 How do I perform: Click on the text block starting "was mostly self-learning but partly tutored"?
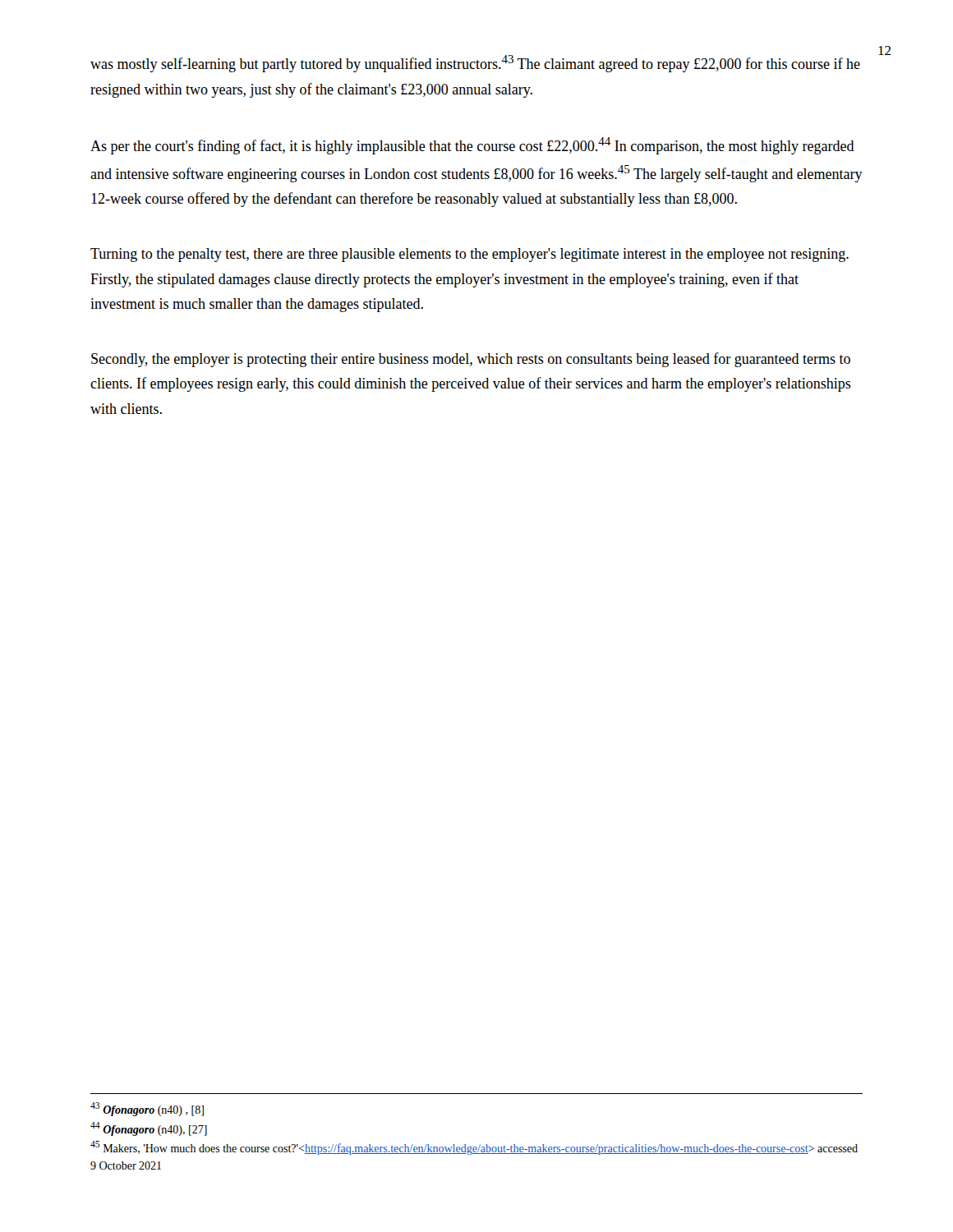pyautogui.click(x=475, y=75)
